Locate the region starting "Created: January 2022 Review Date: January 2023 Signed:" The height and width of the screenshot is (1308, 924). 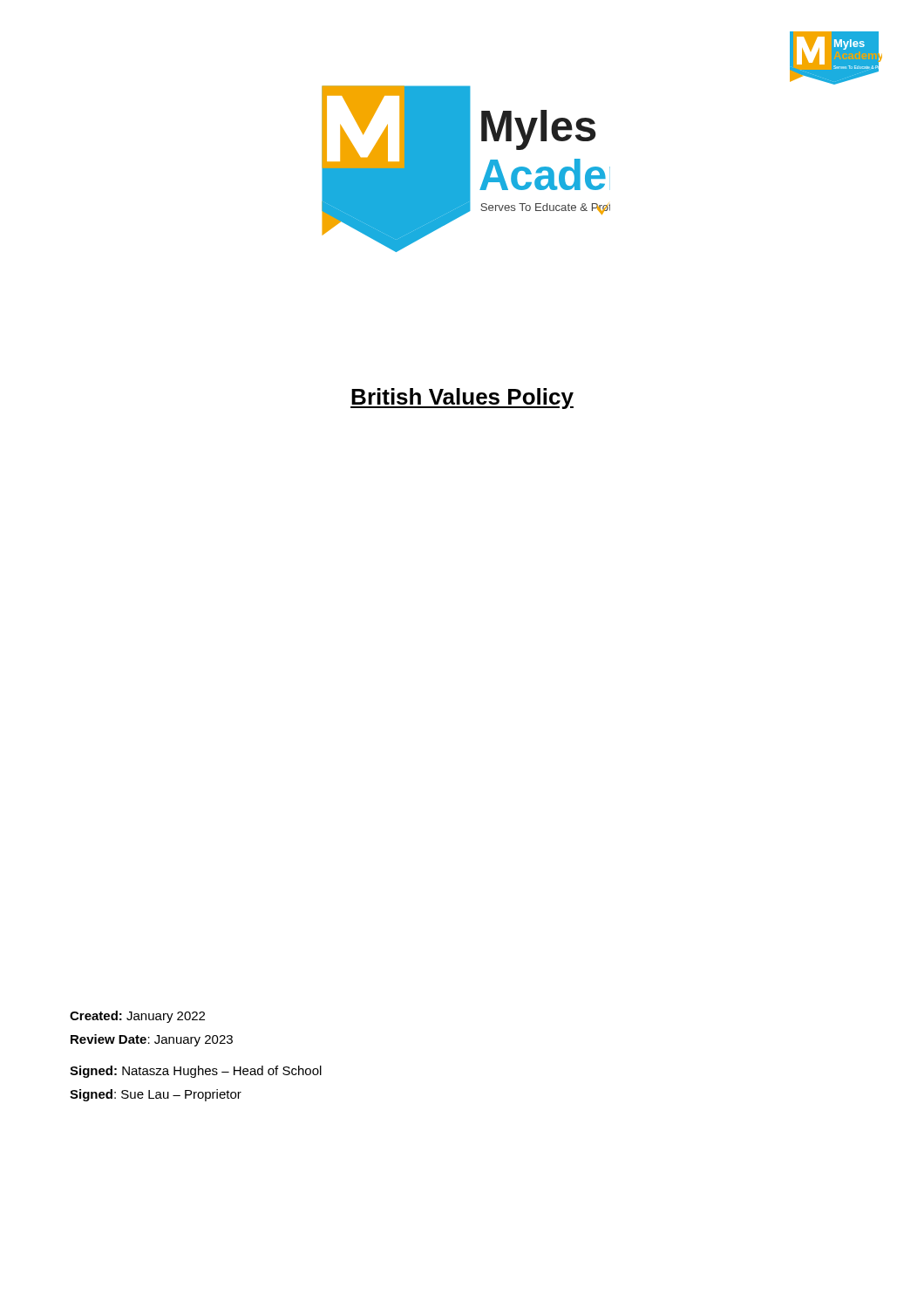click(x=196, y=1055)
